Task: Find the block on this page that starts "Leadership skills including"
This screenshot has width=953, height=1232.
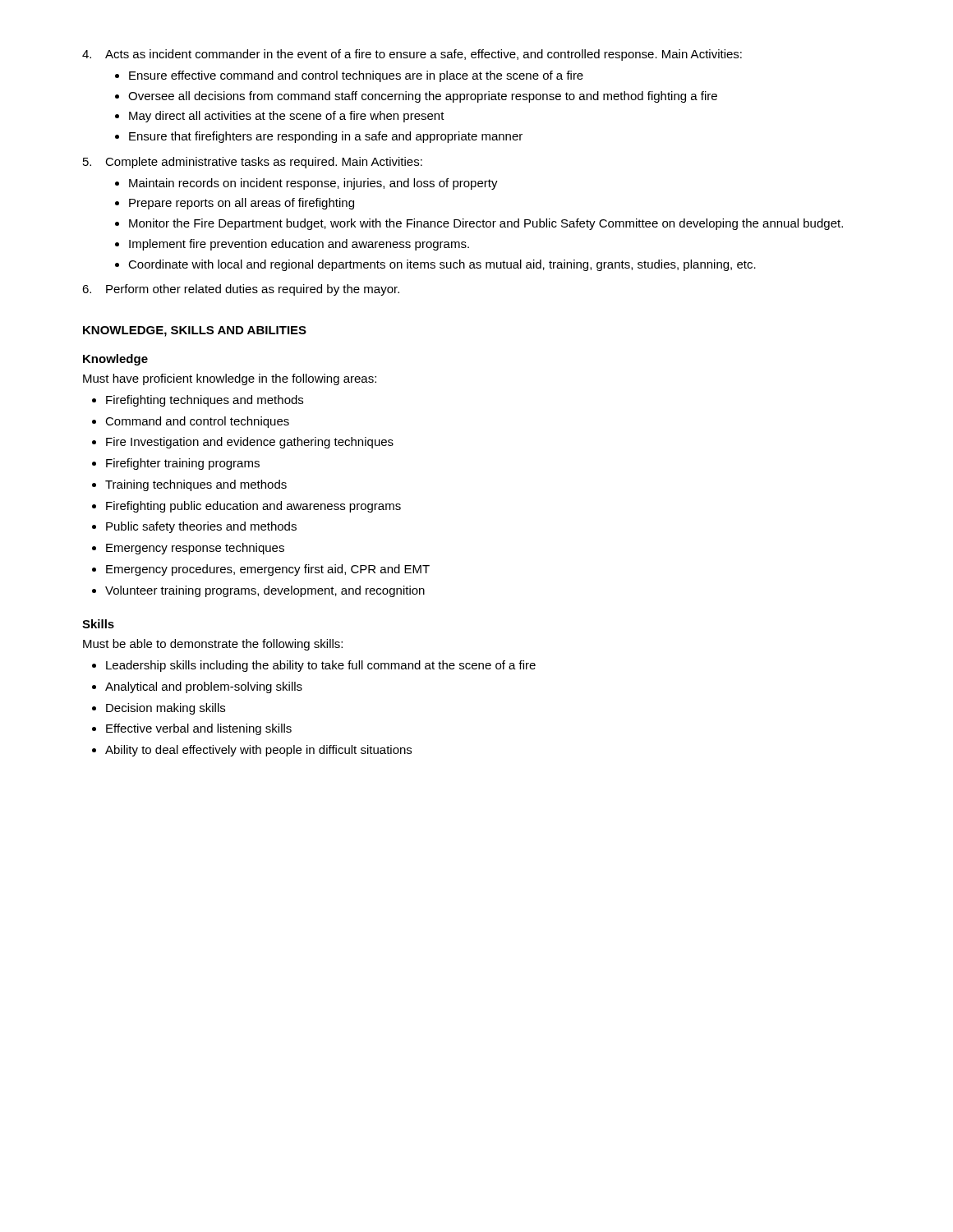Action: (476, 665)
